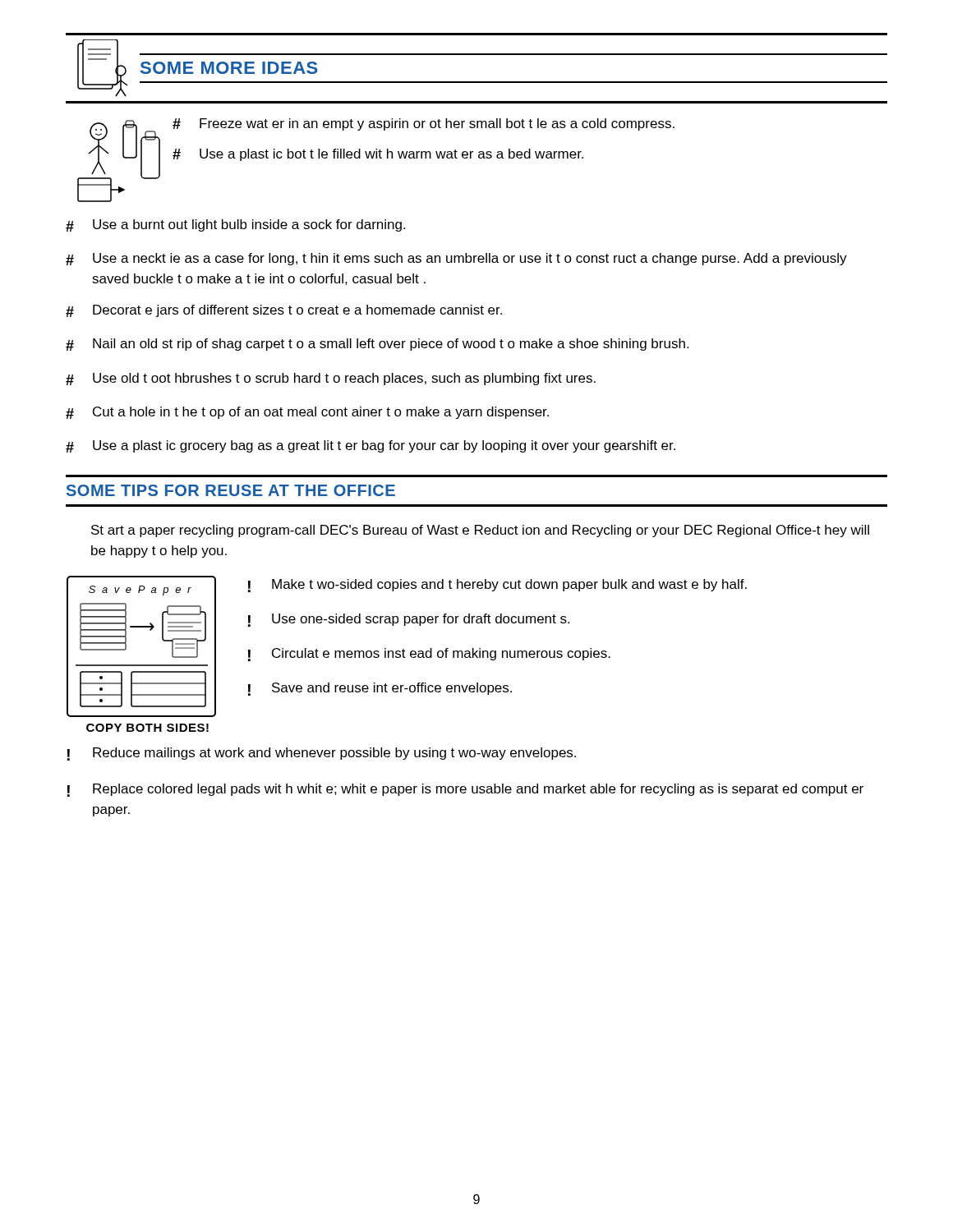
Task: Click on the block starting "SOME MORE IDEAS"
Action: pyautogui.click(x=476, y=68)
